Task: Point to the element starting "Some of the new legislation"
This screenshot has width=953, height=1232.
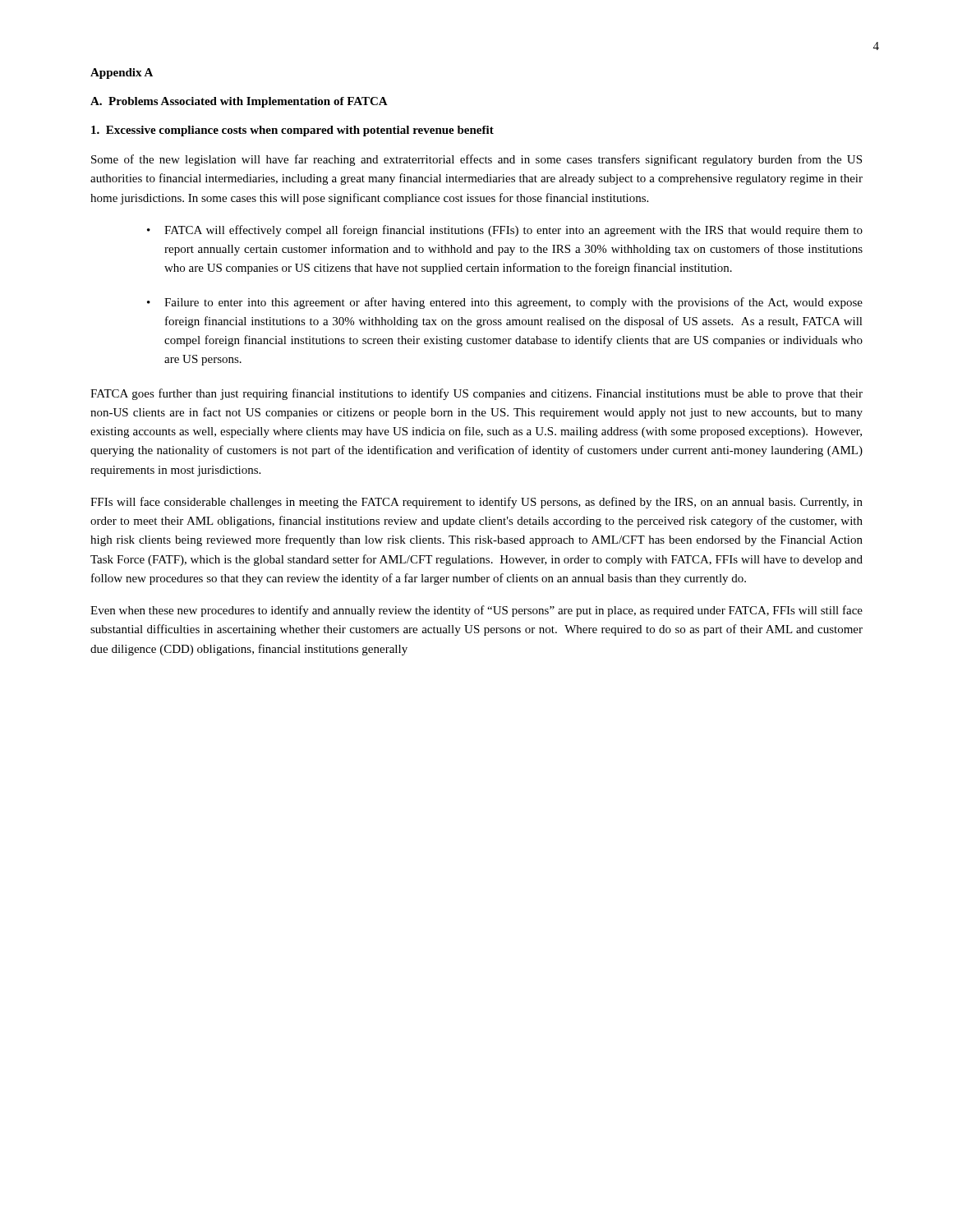Action: [476, 178]
